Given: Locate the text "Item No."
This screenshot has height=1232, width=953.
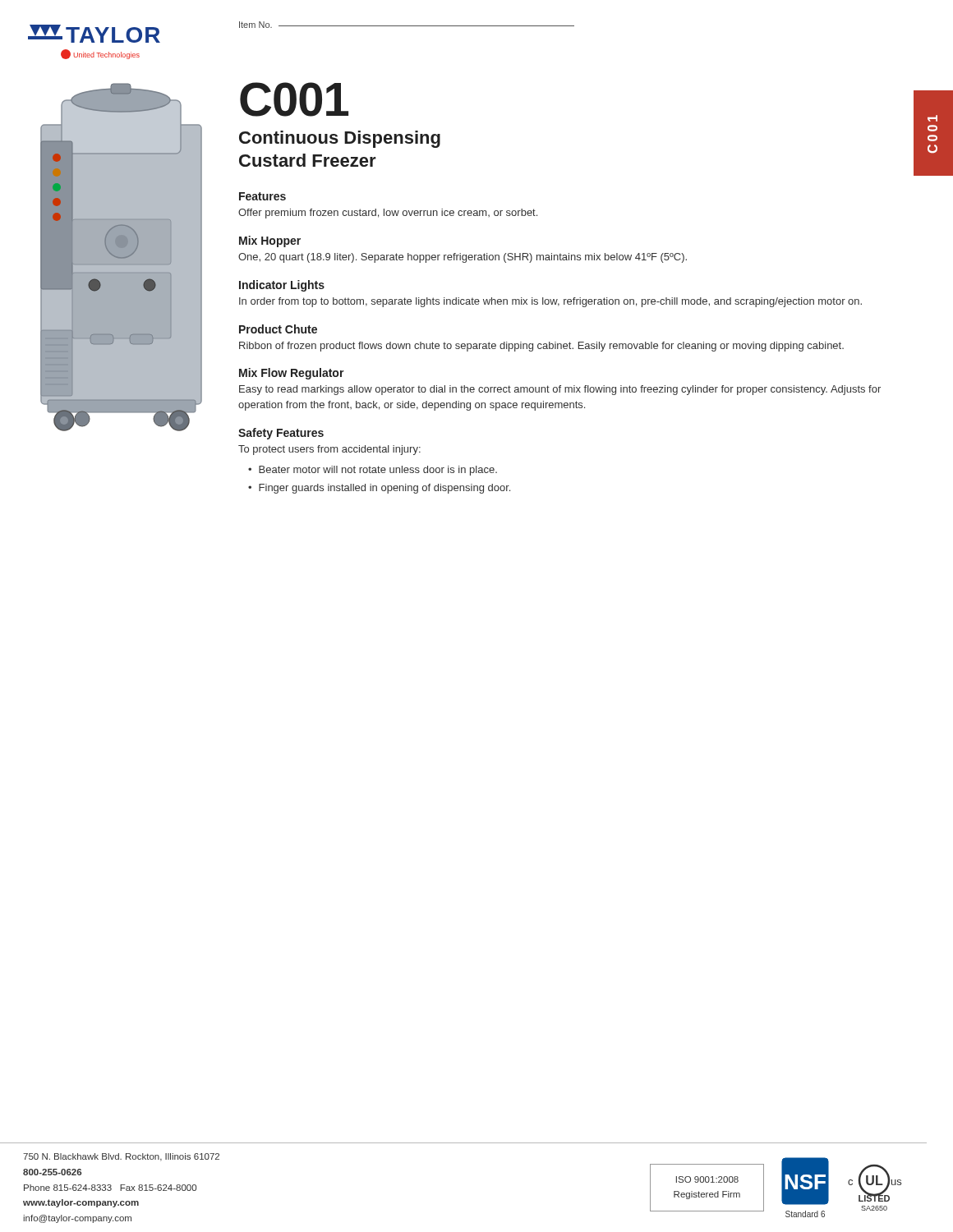Looking at the screenshot, I should [406, 25].
